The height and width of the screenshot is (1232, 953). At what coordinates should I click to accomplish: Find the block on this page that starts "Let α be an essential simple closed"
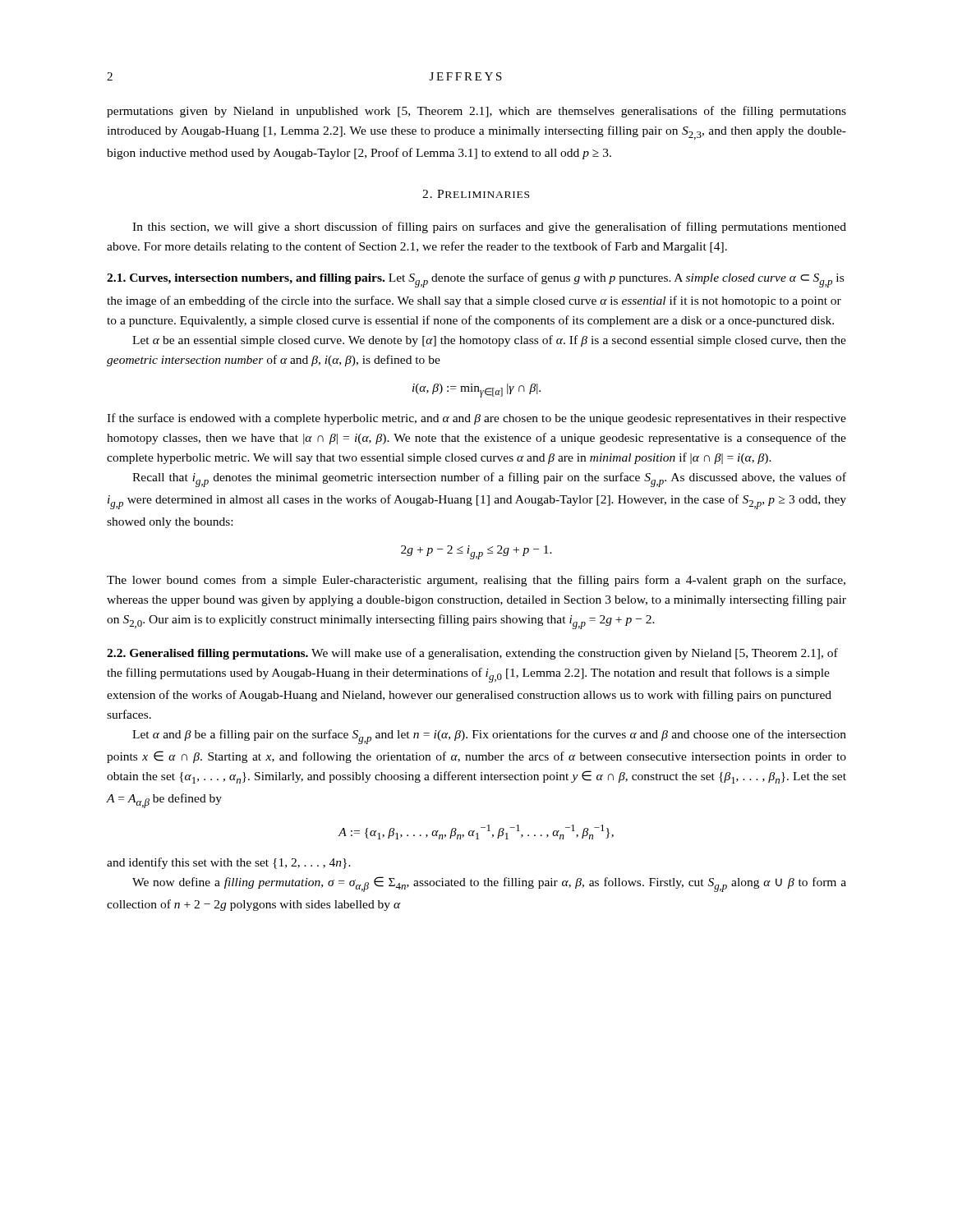[x=476, y=349]
